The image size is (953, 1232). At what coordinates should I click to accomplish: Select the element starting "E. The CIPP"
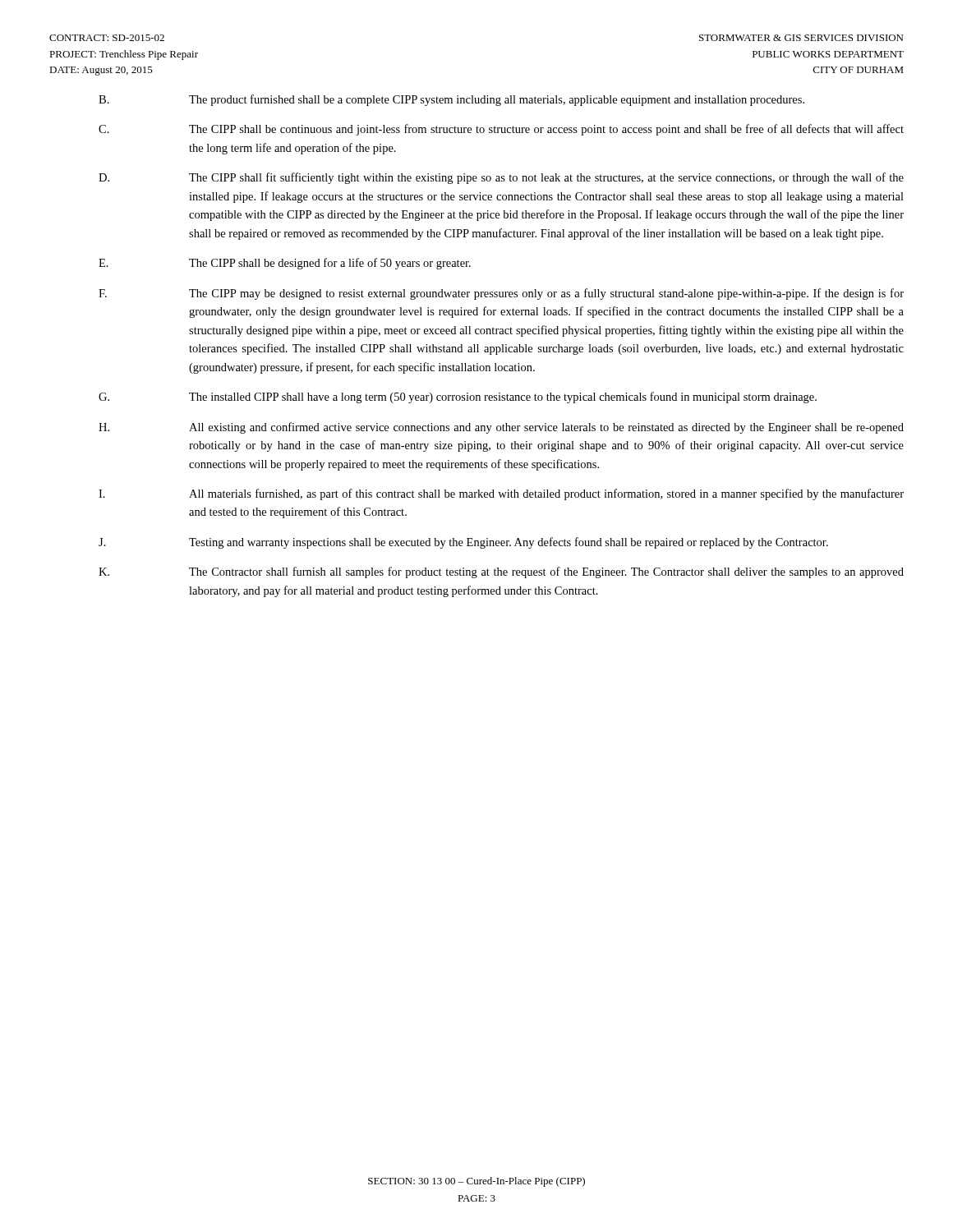(x=476, y=263)
